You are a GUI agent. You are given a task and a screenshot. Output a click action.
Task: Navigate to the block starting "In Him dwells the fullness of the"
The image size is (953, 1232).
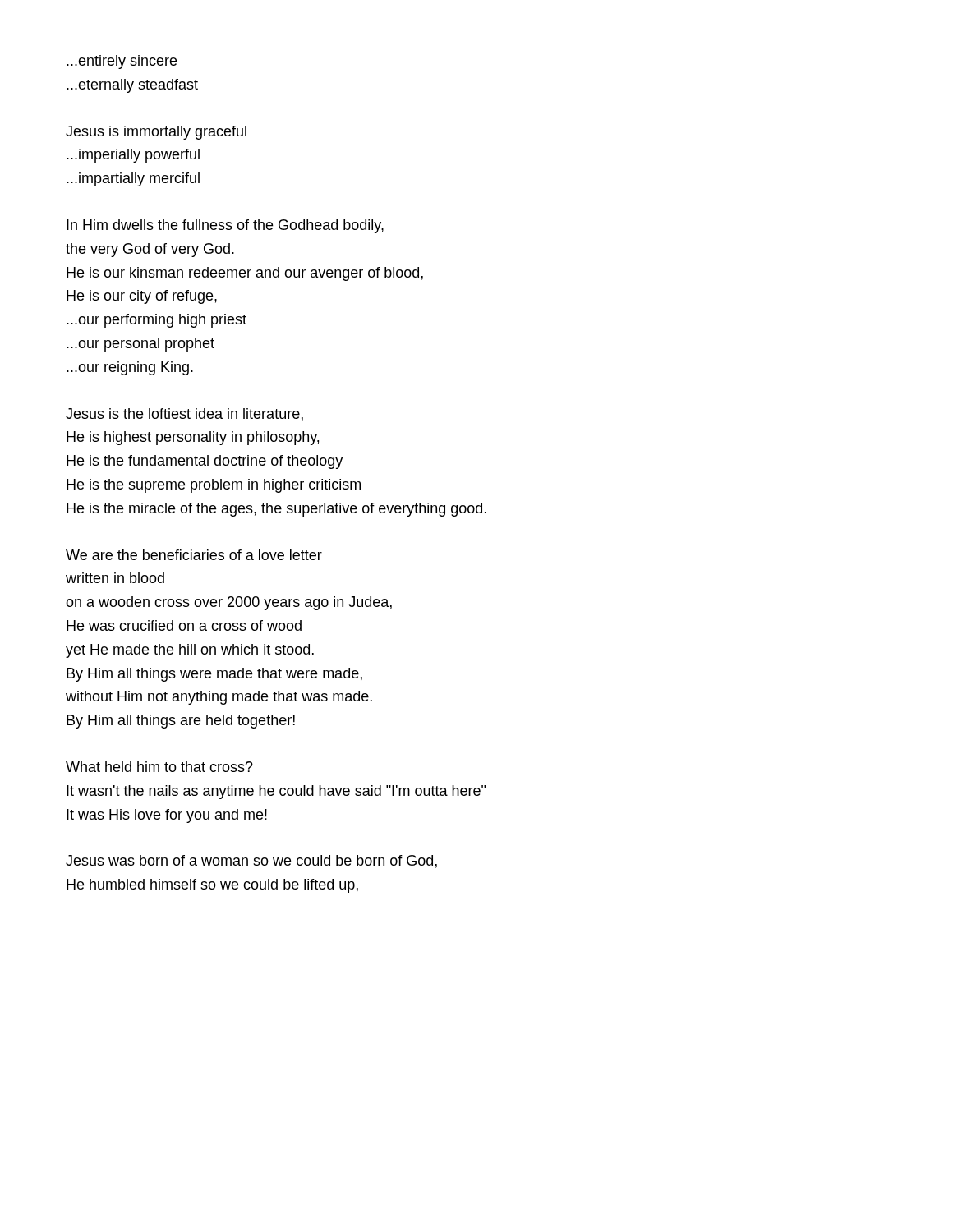coord(225,226)
